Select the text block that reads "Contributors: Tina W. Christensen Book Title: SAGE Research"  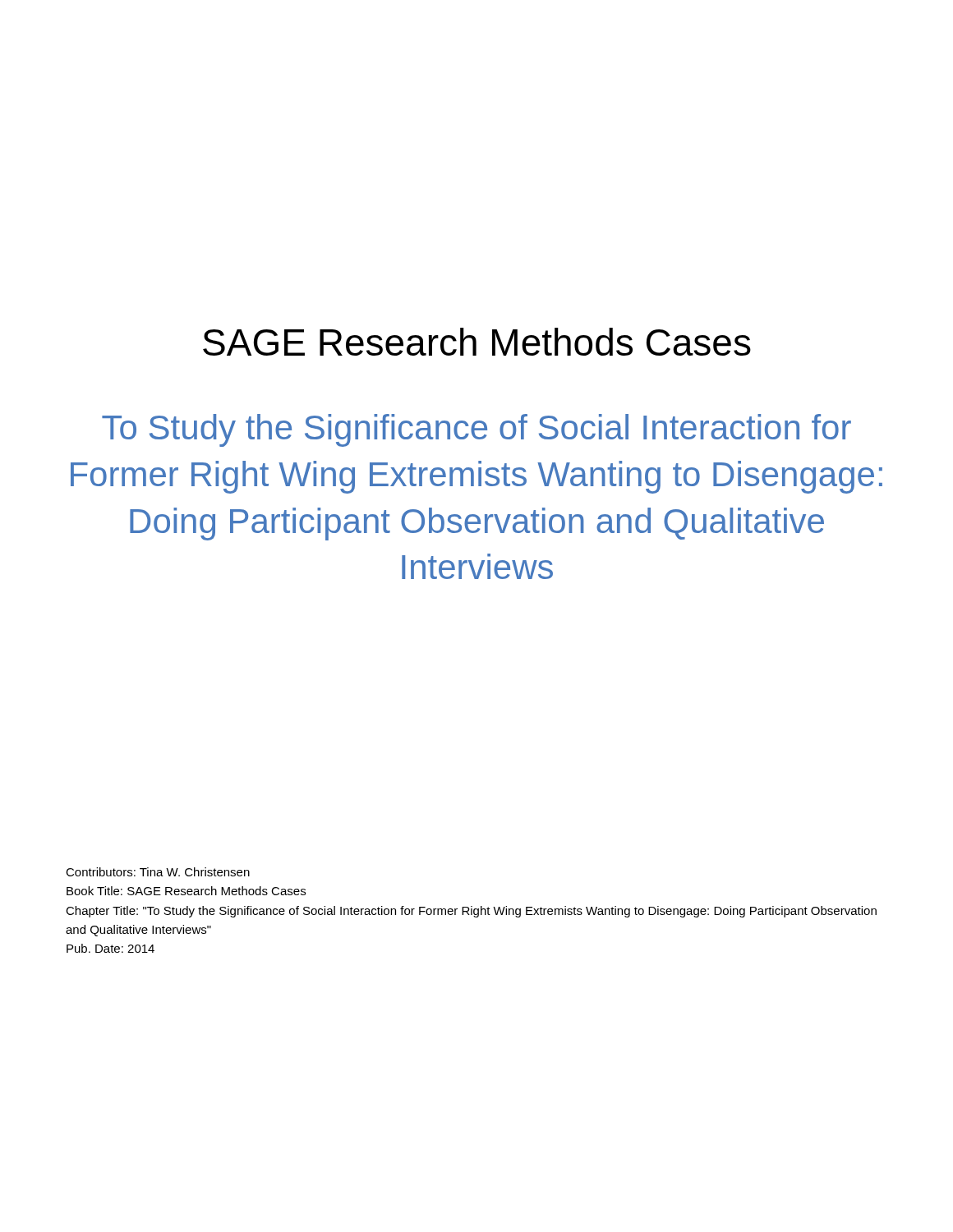471,910
